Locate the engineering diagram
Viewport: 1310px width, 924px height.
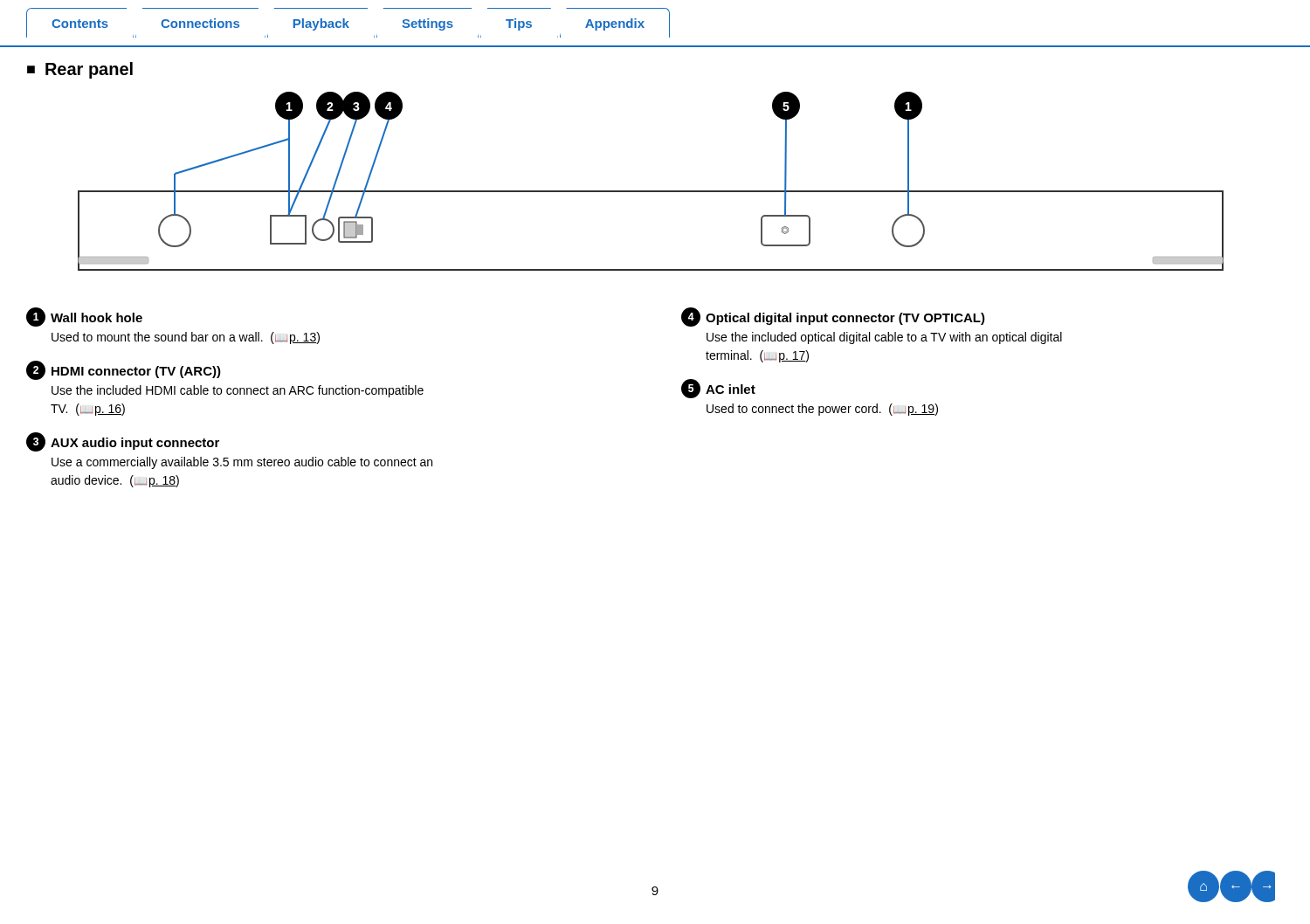tap(655, 188)
